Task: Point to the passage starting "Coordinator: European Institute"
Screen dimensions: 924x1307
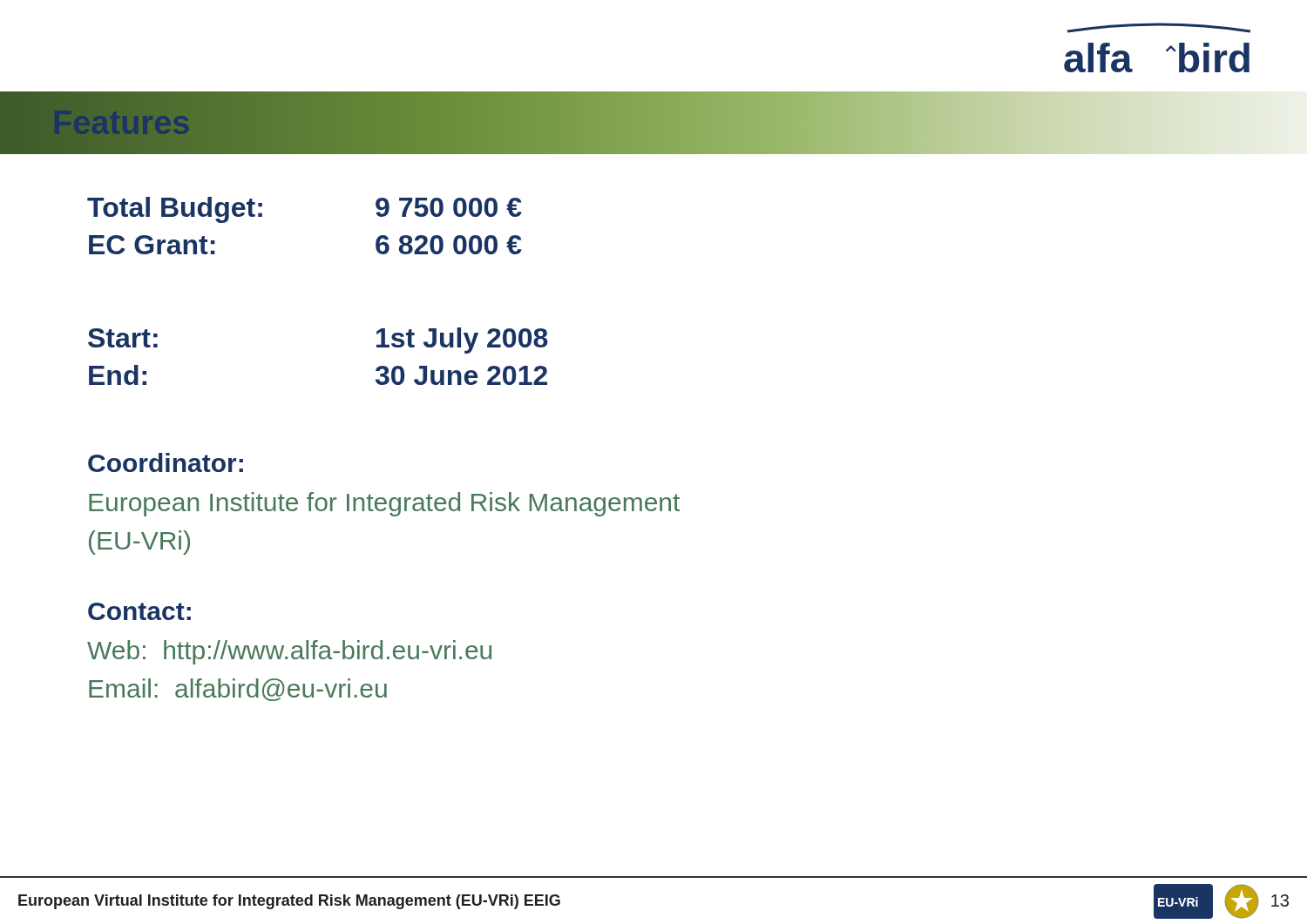Action: [x=479, y=504]
